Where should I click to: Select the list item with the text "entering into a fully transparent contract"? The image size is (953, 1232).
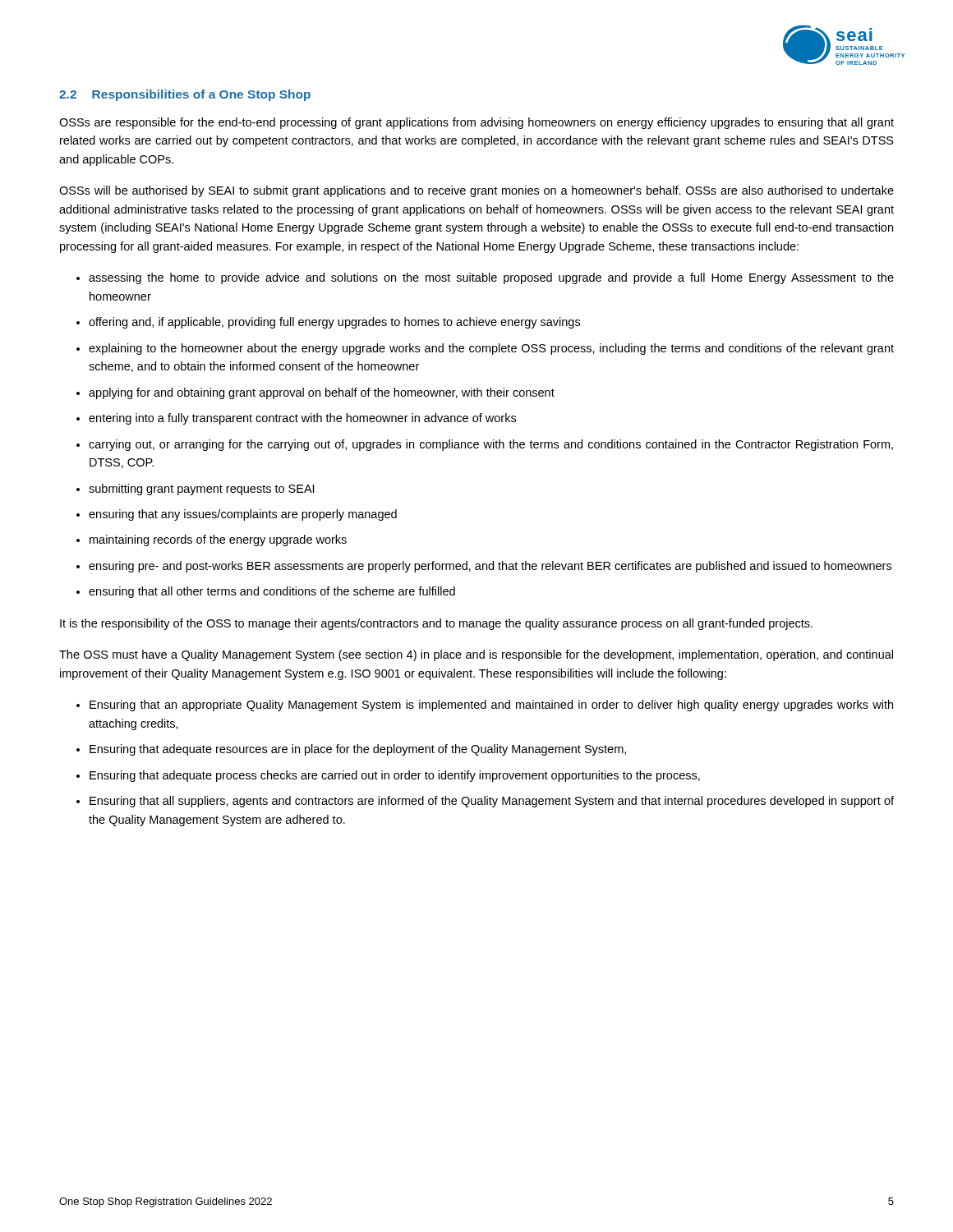coord(491,418)
